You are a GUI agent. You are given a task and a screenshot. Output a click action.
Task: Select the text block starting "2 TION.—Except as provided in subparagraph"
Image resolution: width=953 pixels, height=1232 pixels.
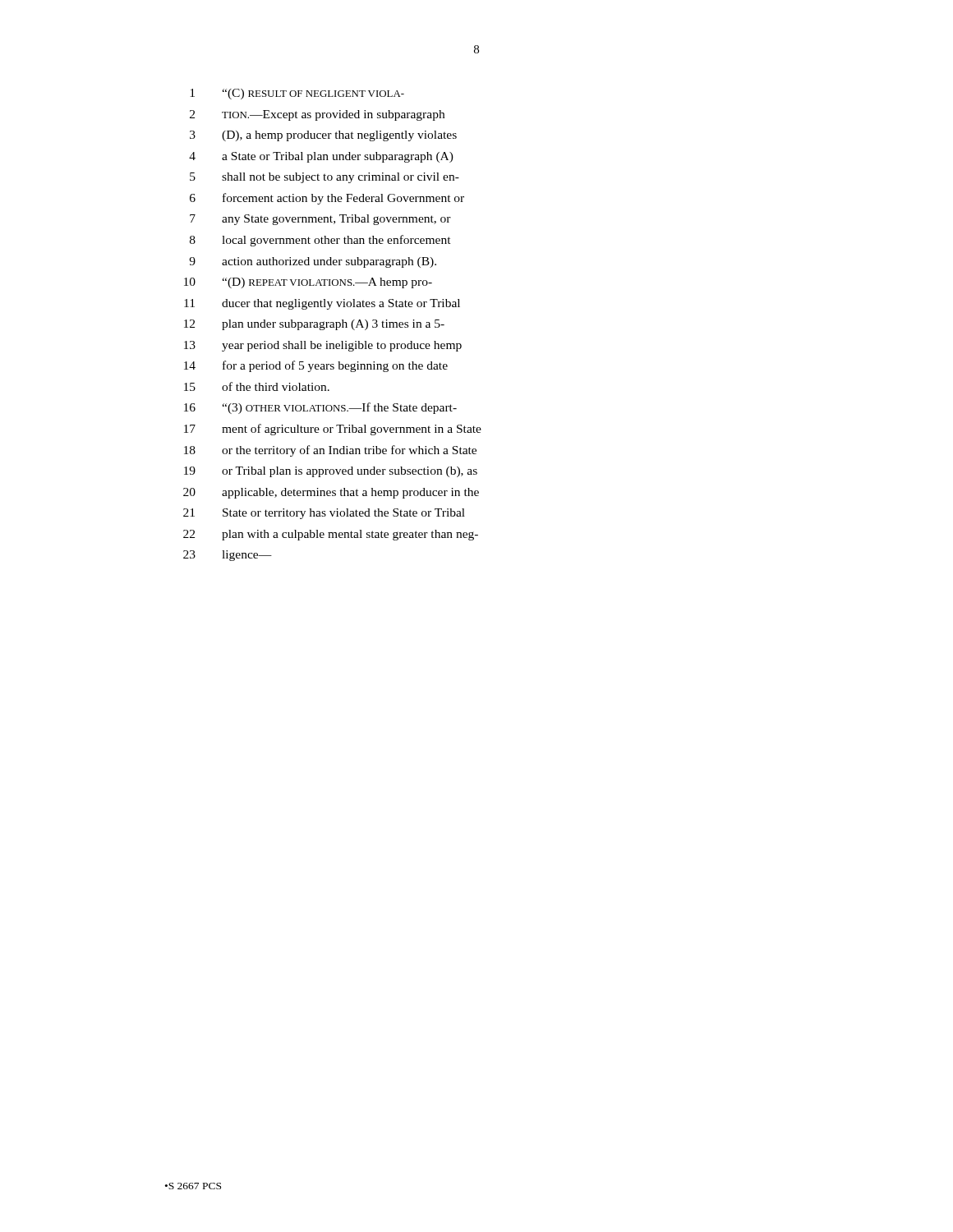click(x=317, y=115)
